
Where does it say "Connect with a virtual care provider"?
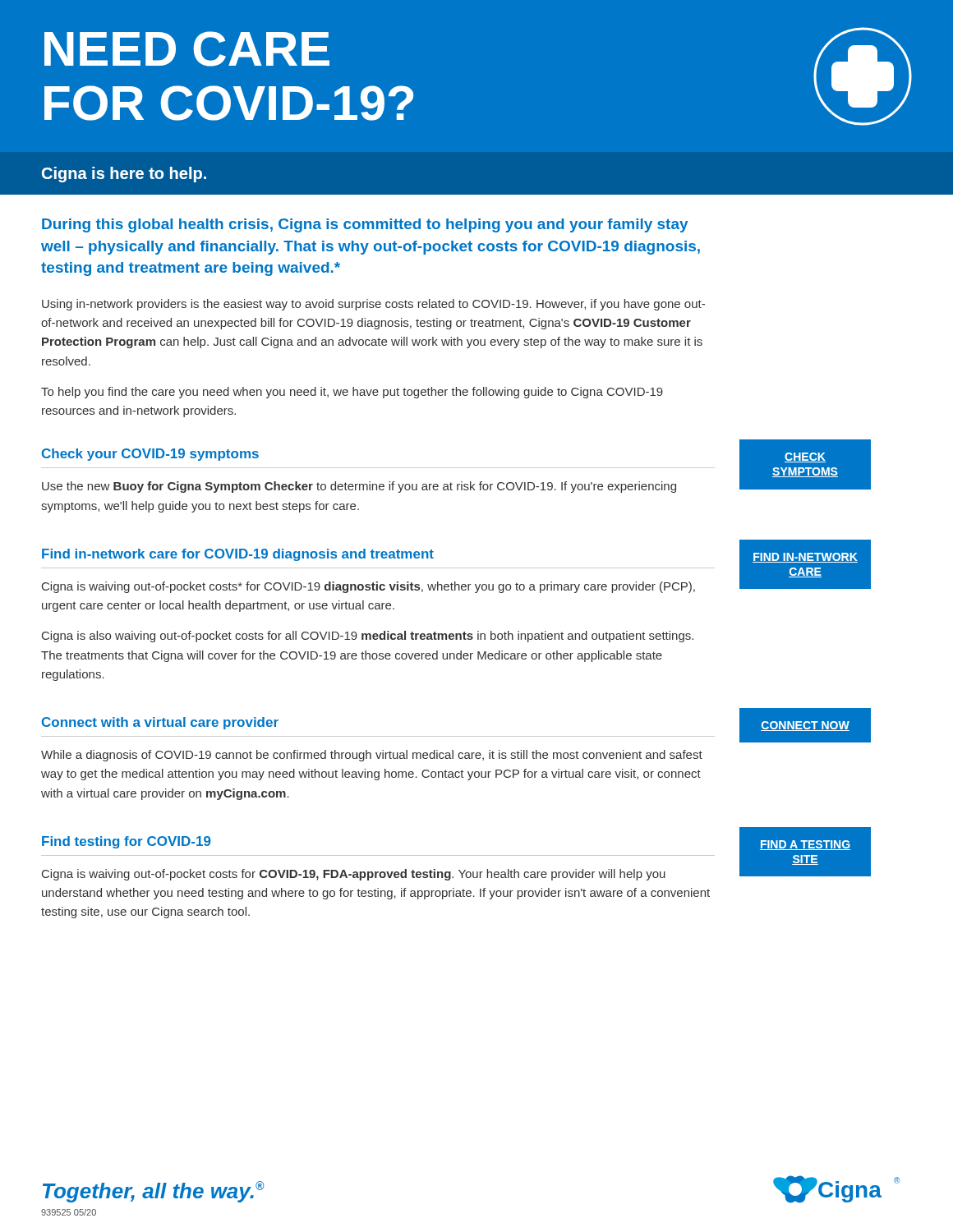click(160, 722)
